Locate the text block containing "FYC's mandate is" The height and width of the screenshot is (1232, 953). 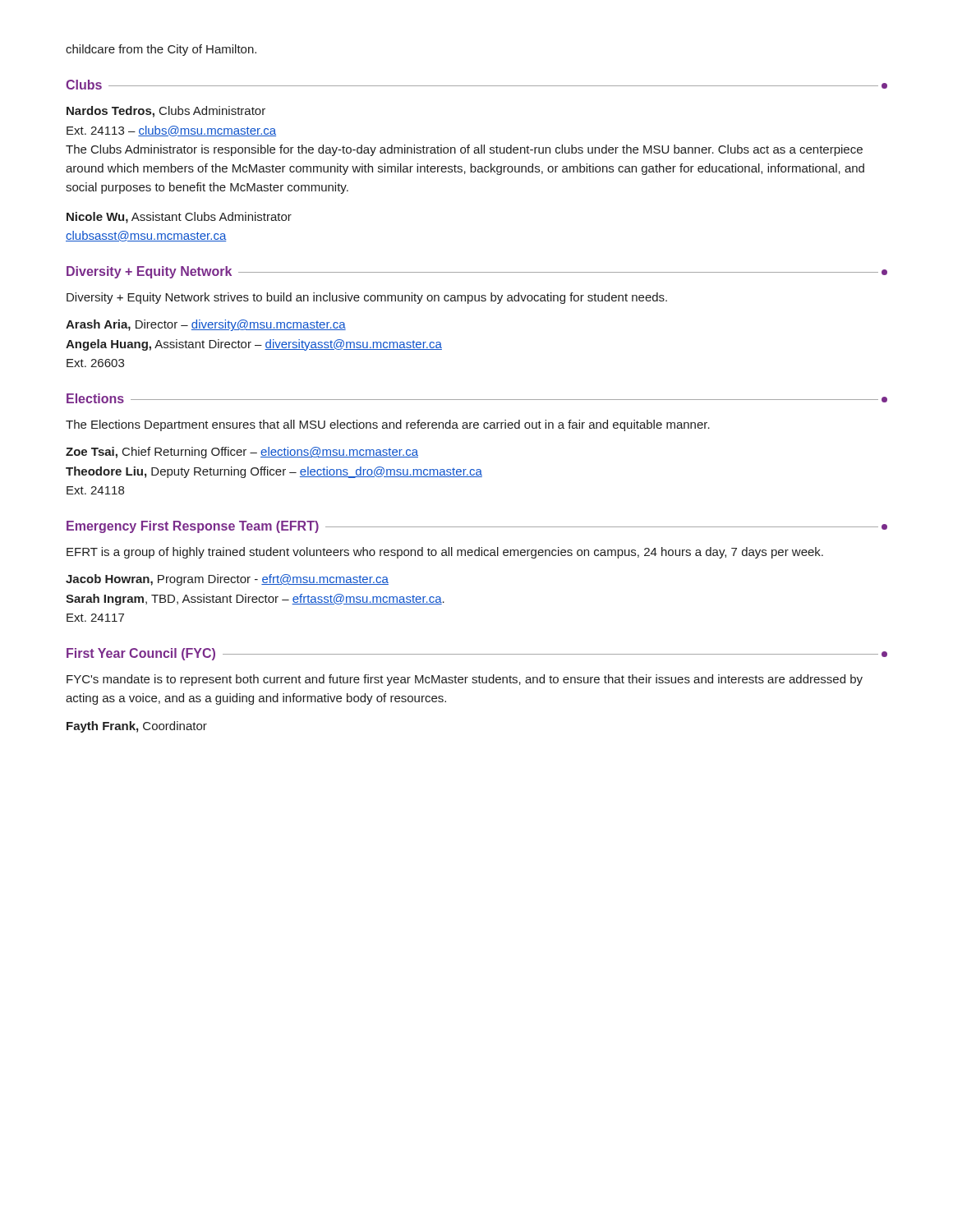pos(464,688)
